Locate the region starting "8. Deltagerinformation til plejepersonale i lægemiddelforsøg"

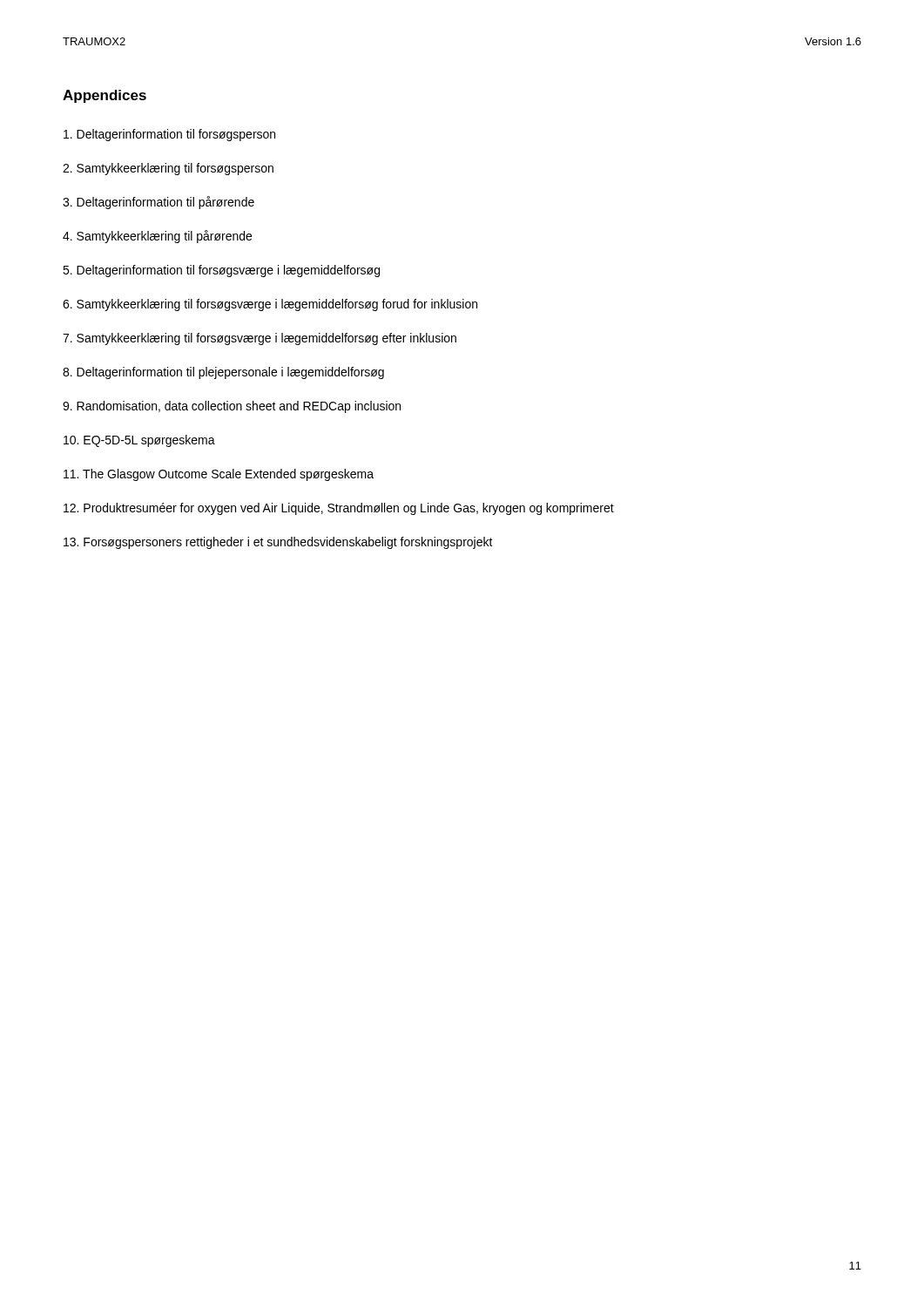224,372
